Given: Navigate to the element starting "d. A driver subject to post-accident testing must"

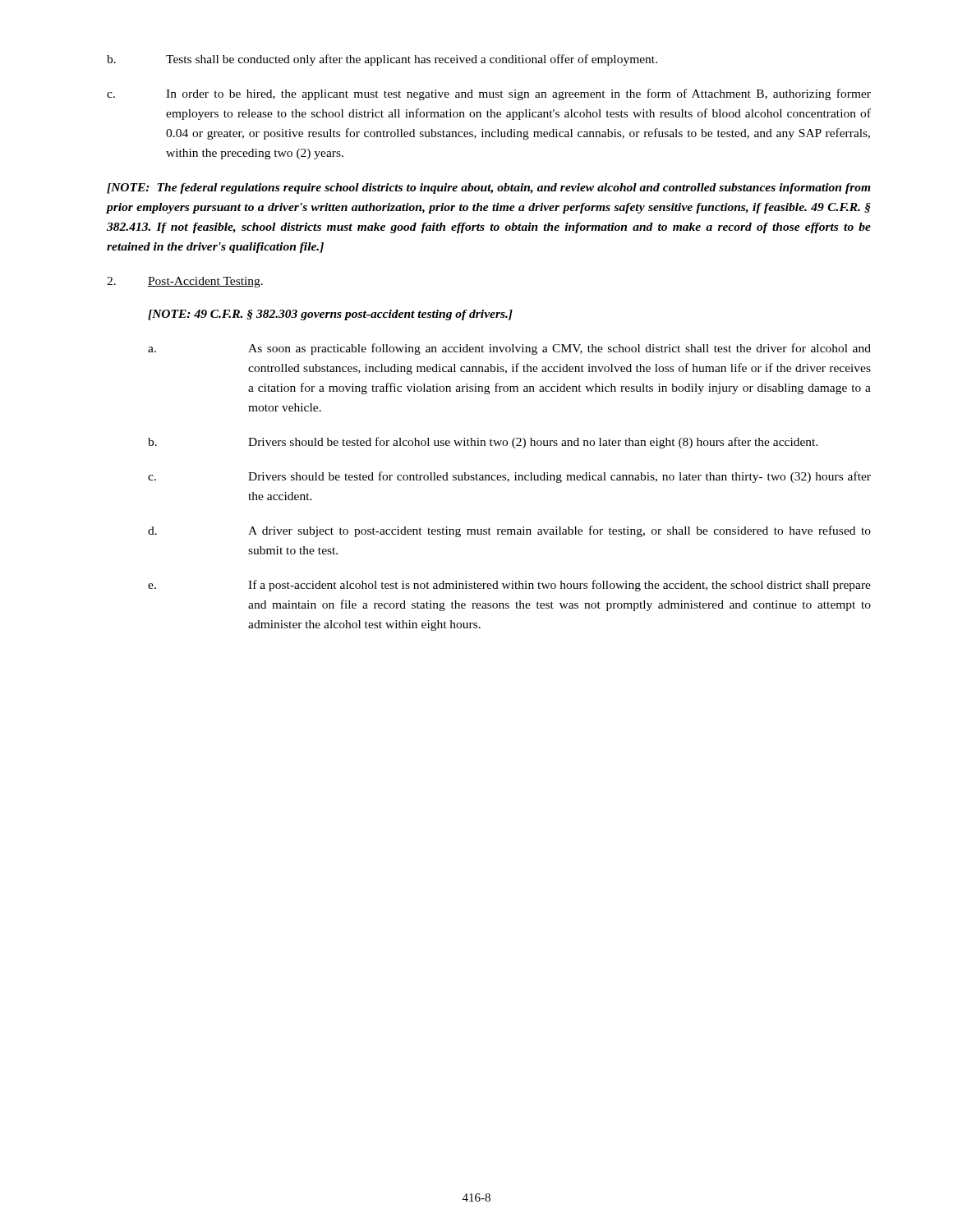Looking at the screenshot, I should pos(489,541).
